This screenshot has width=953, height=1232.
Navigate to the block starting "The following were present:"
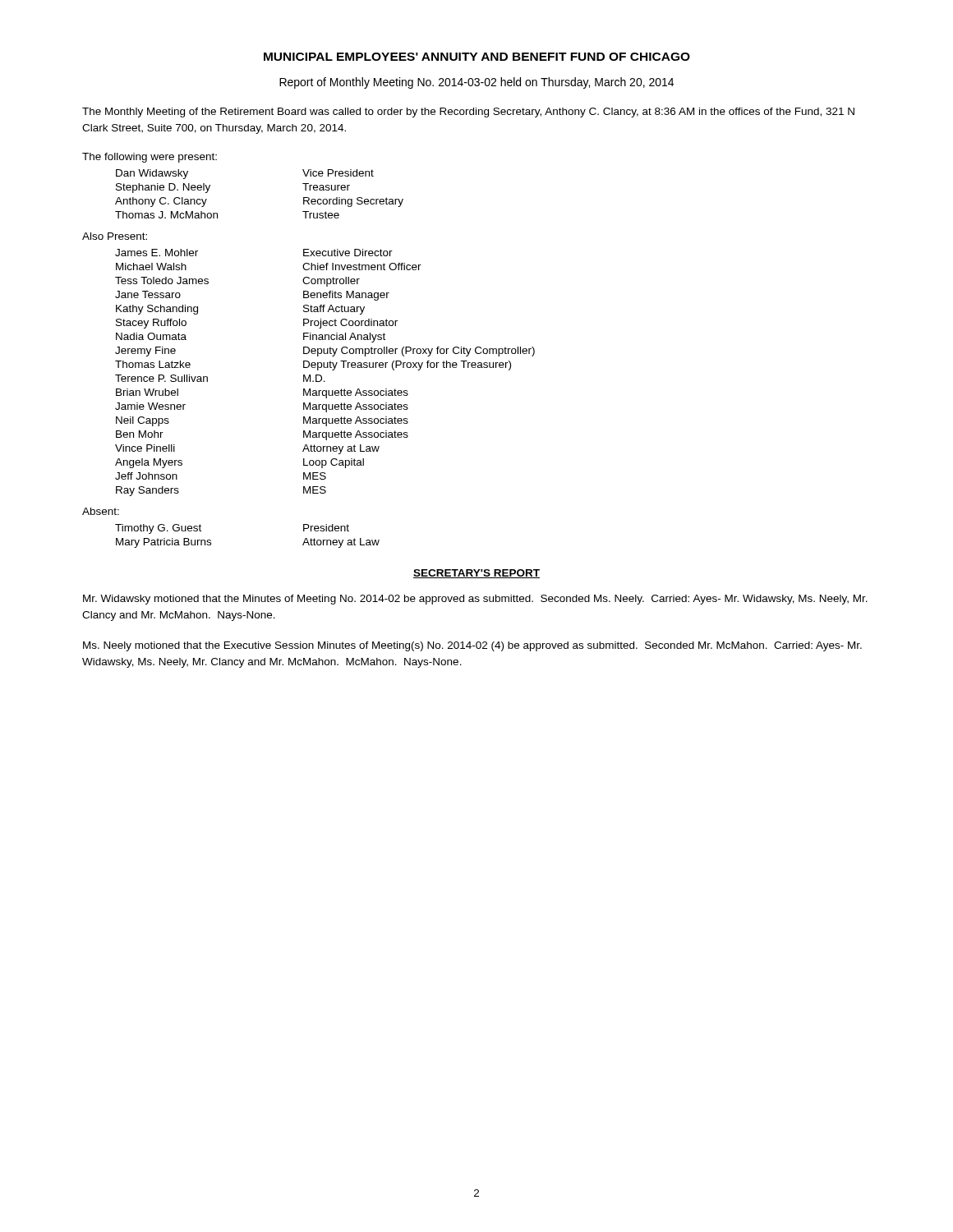click(x=150, y=157)
